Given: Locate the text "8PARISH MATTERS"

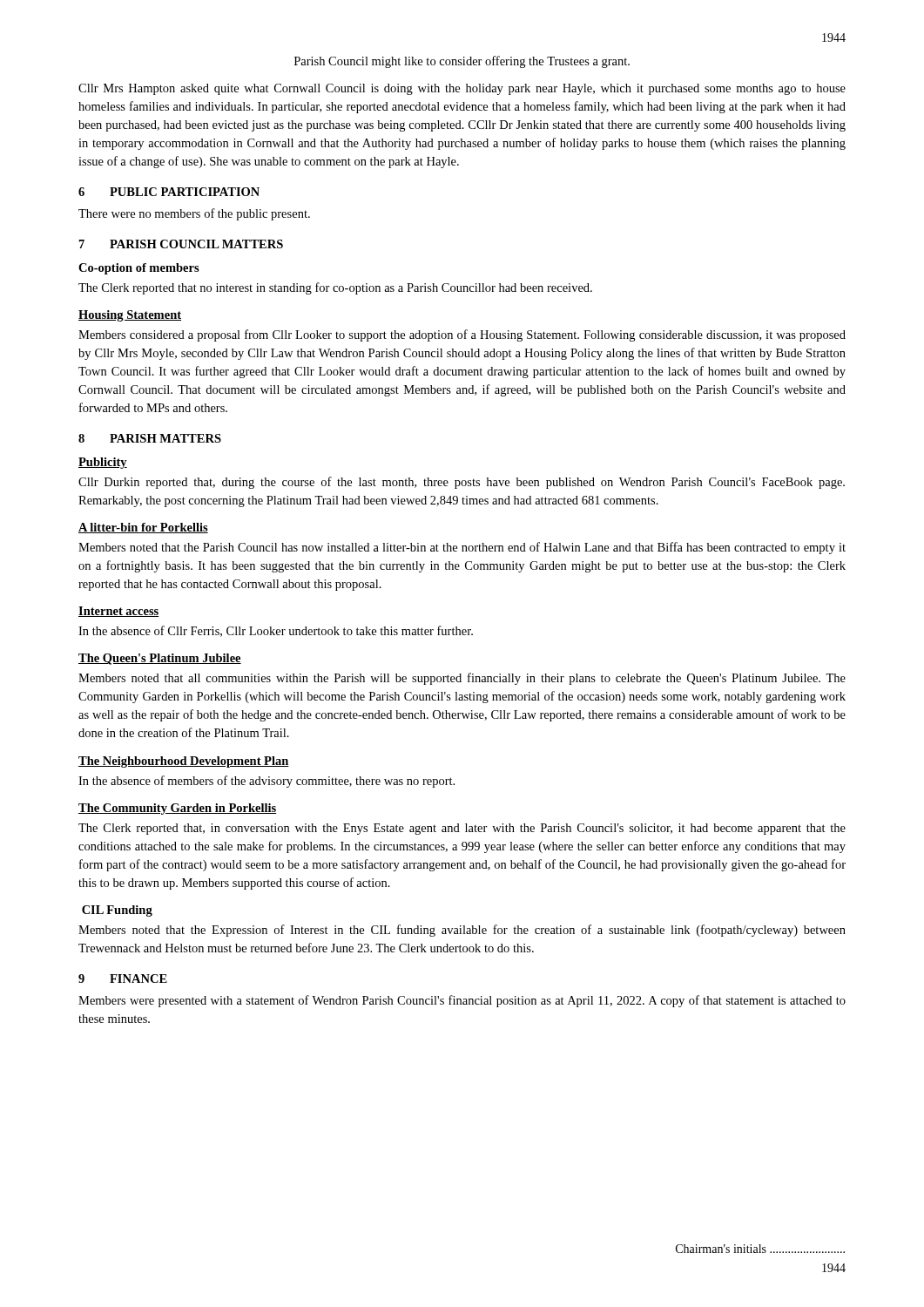Looking at the screenshot, I should tap(150, 439).
